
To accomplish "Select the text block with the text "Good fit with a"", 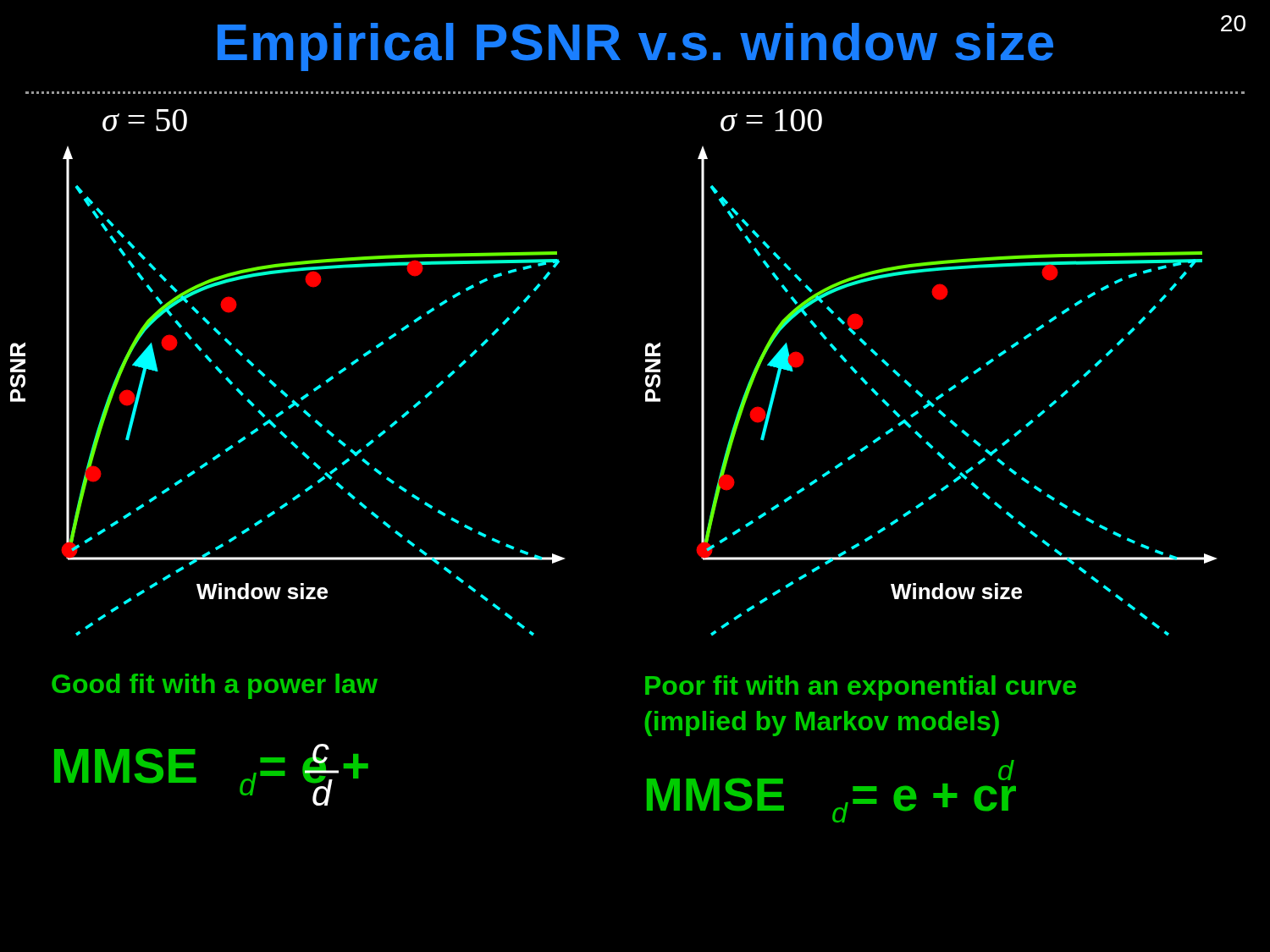I will 214,684.
